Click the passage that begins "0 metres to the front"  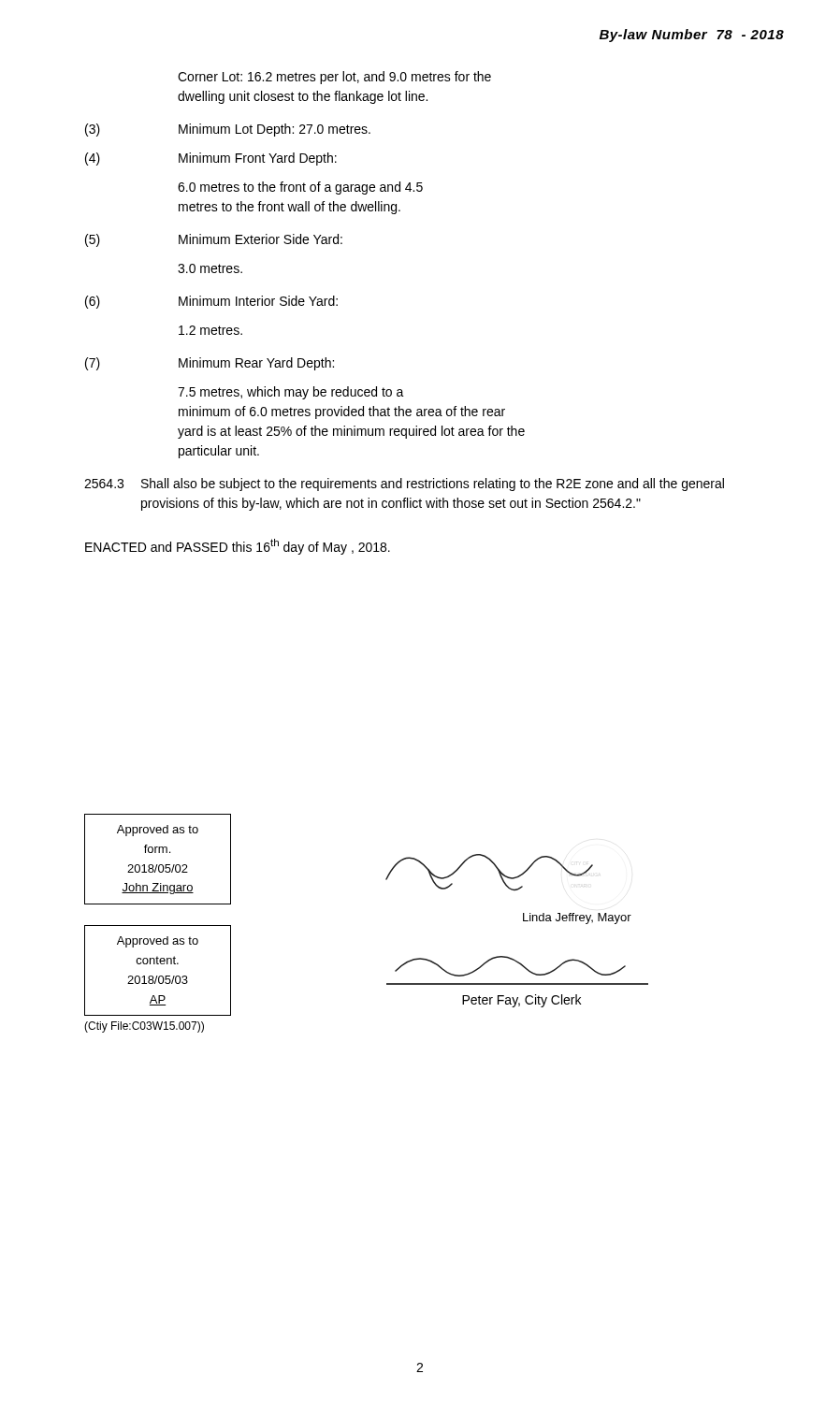click(300, 197)
